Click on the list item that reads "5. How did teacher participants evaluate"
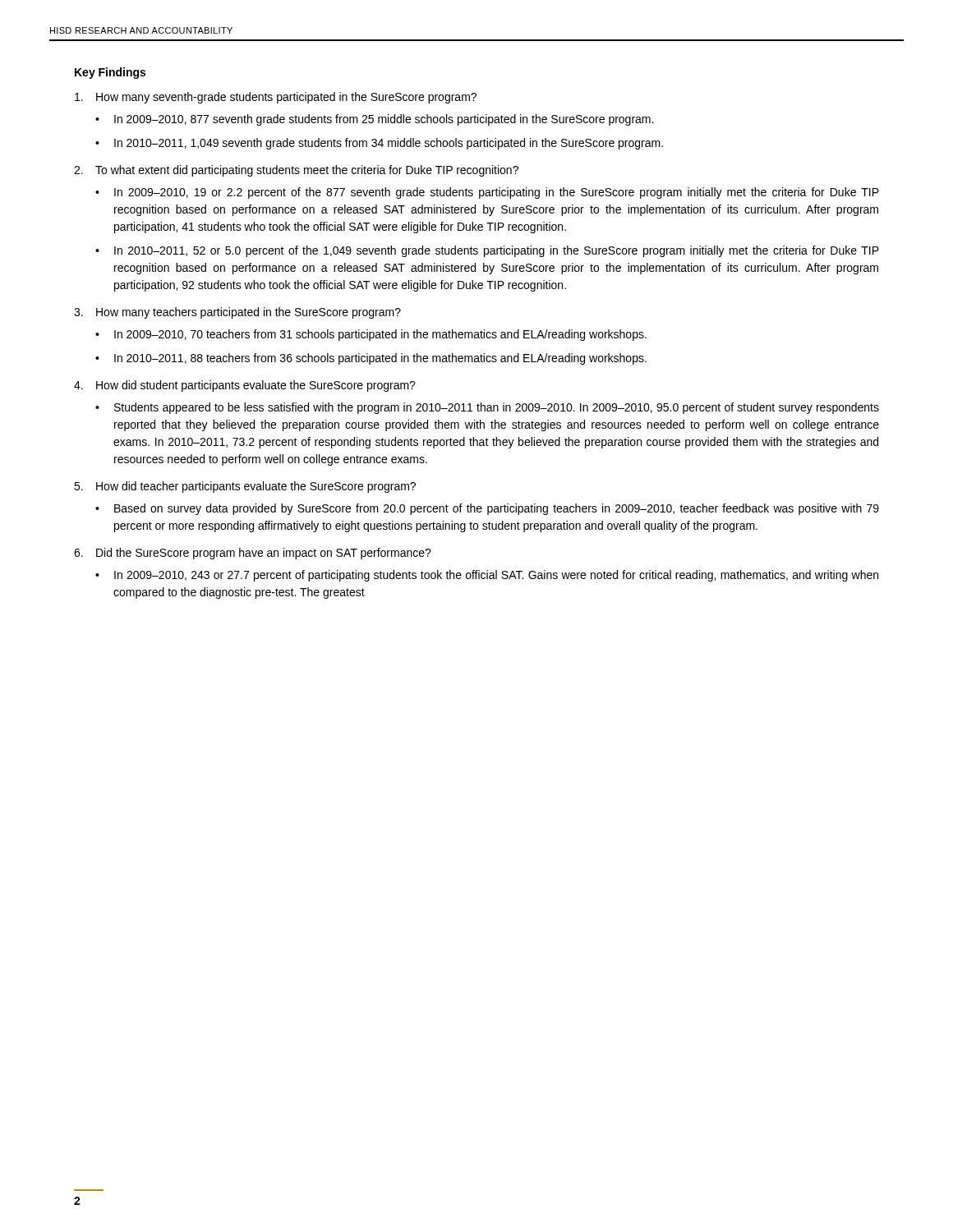 [x=245, y=487]
